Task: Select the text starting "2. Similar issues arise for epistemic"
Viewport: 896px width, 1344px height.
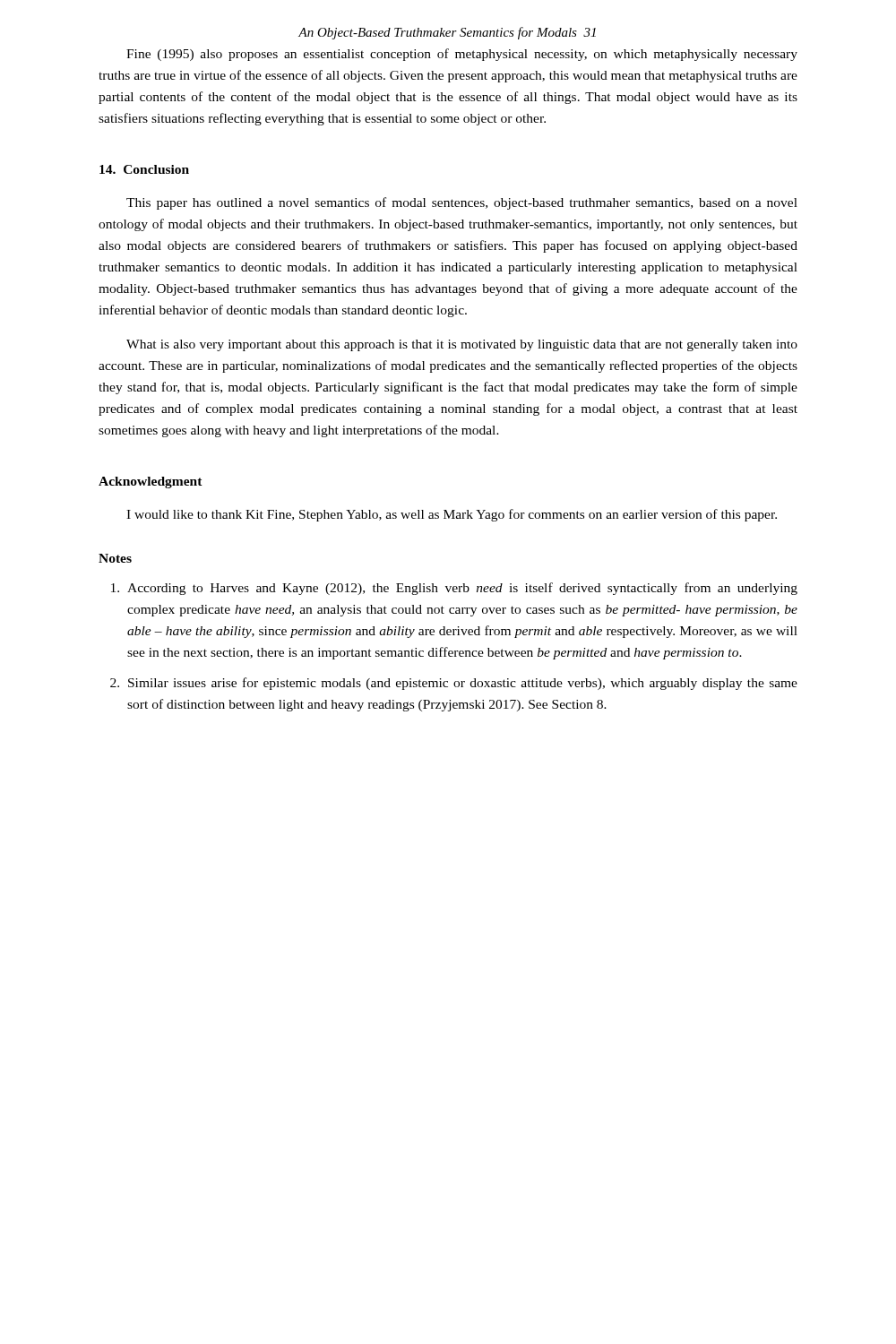Action: [448, 694]
